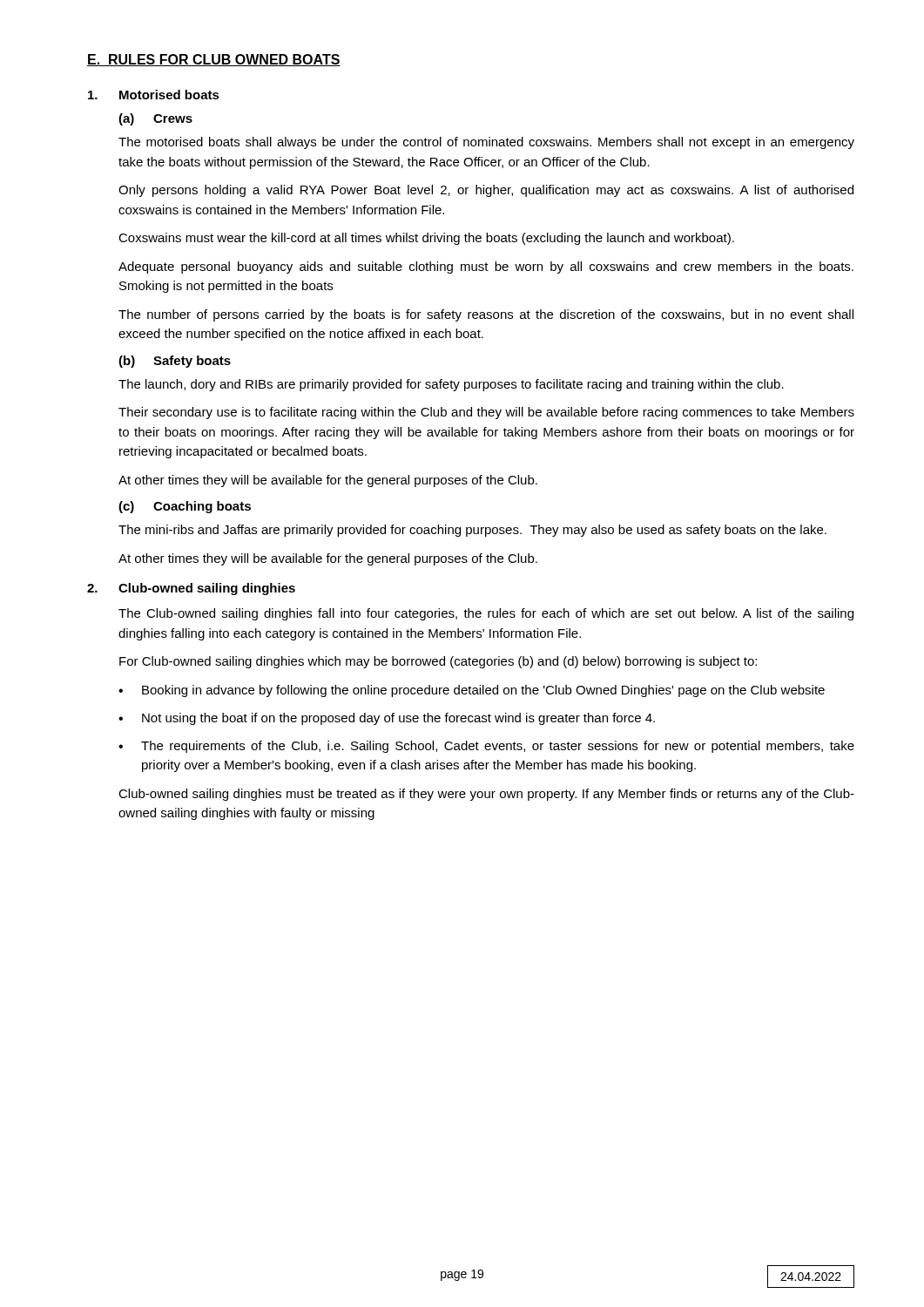Image resolution: width=924 pixels, height=1307 pixels.
Task: Find the block starting "The Club-owned sailing dinghies fall into"
Action: pos(486,623)
